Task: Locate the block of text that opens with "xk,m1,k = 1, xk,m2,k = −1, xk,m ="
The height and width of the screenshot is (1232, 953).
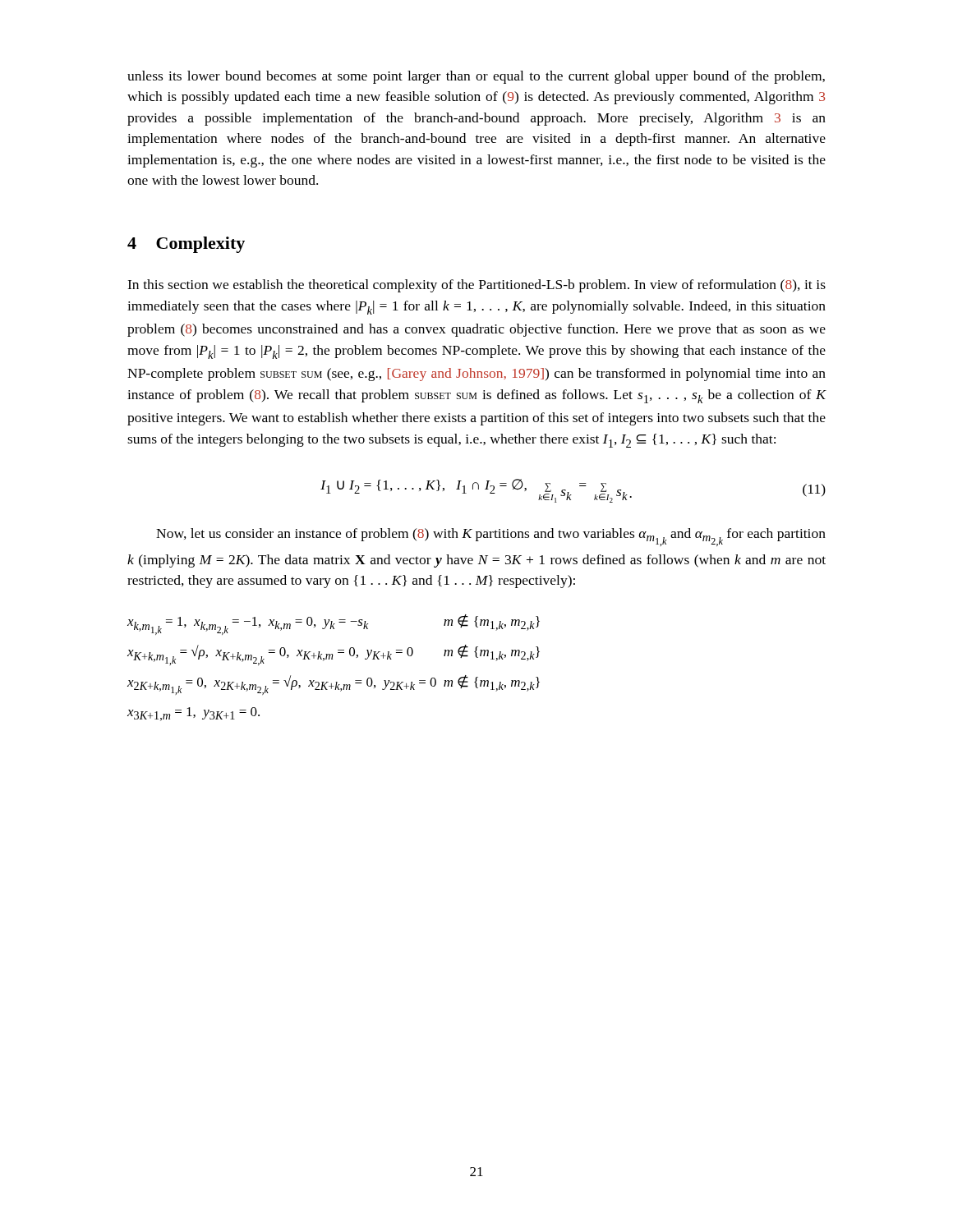Action: click(x=334, y=668)
